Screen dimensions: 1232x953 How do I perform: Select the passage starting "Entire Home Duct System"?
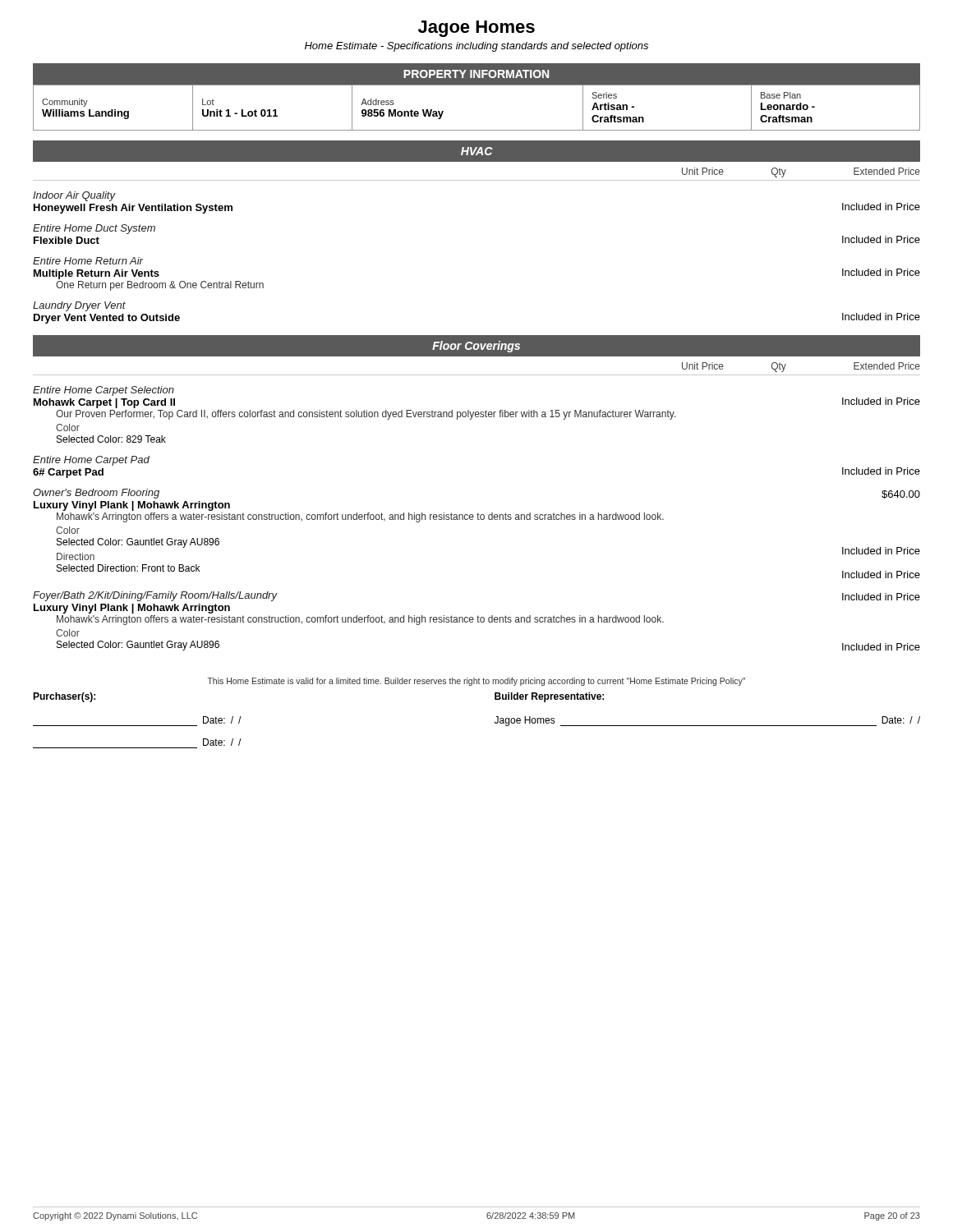(94, 228)
